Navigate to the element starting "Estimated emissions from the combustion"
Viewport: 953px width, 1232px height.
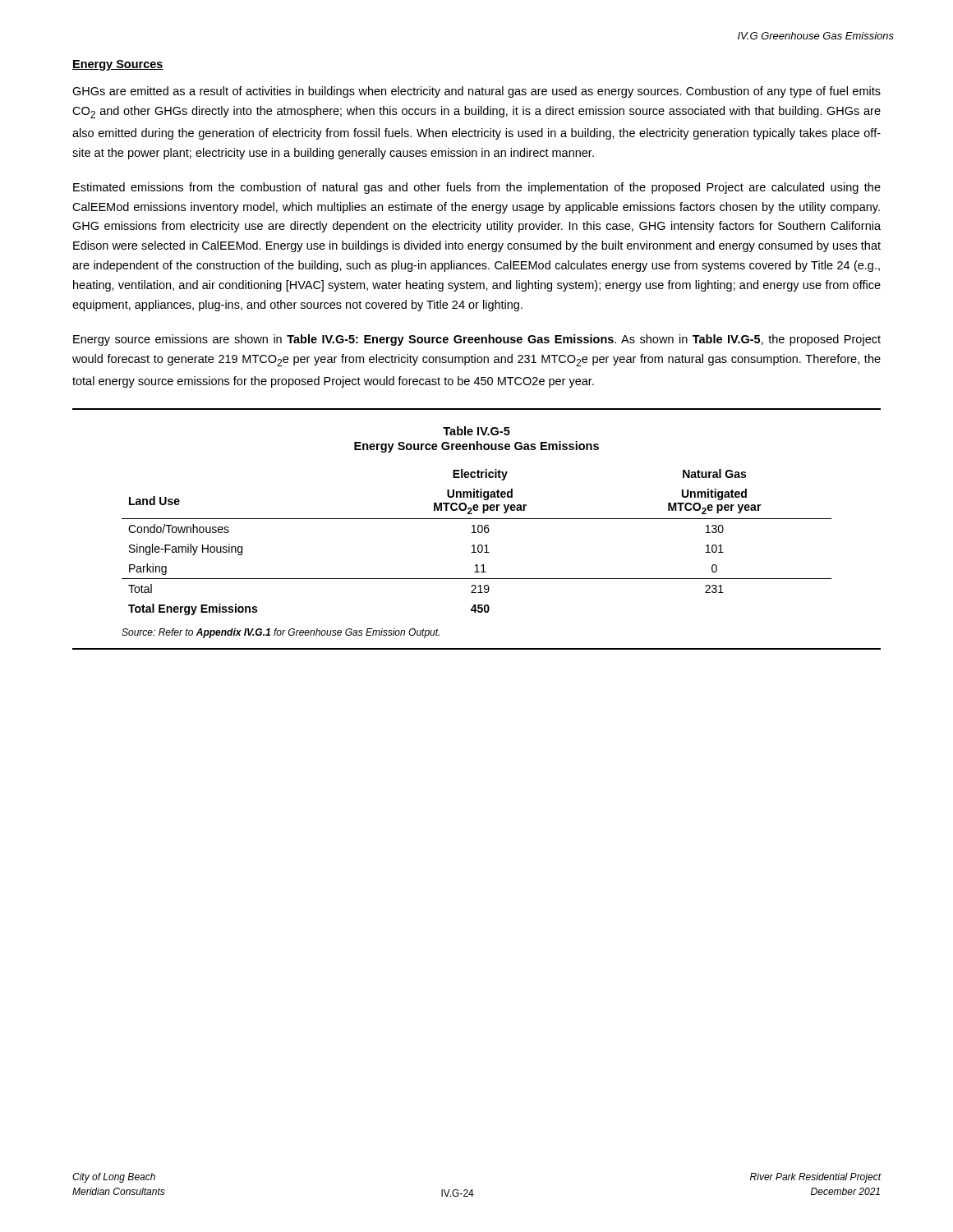[x=476, y=246]
